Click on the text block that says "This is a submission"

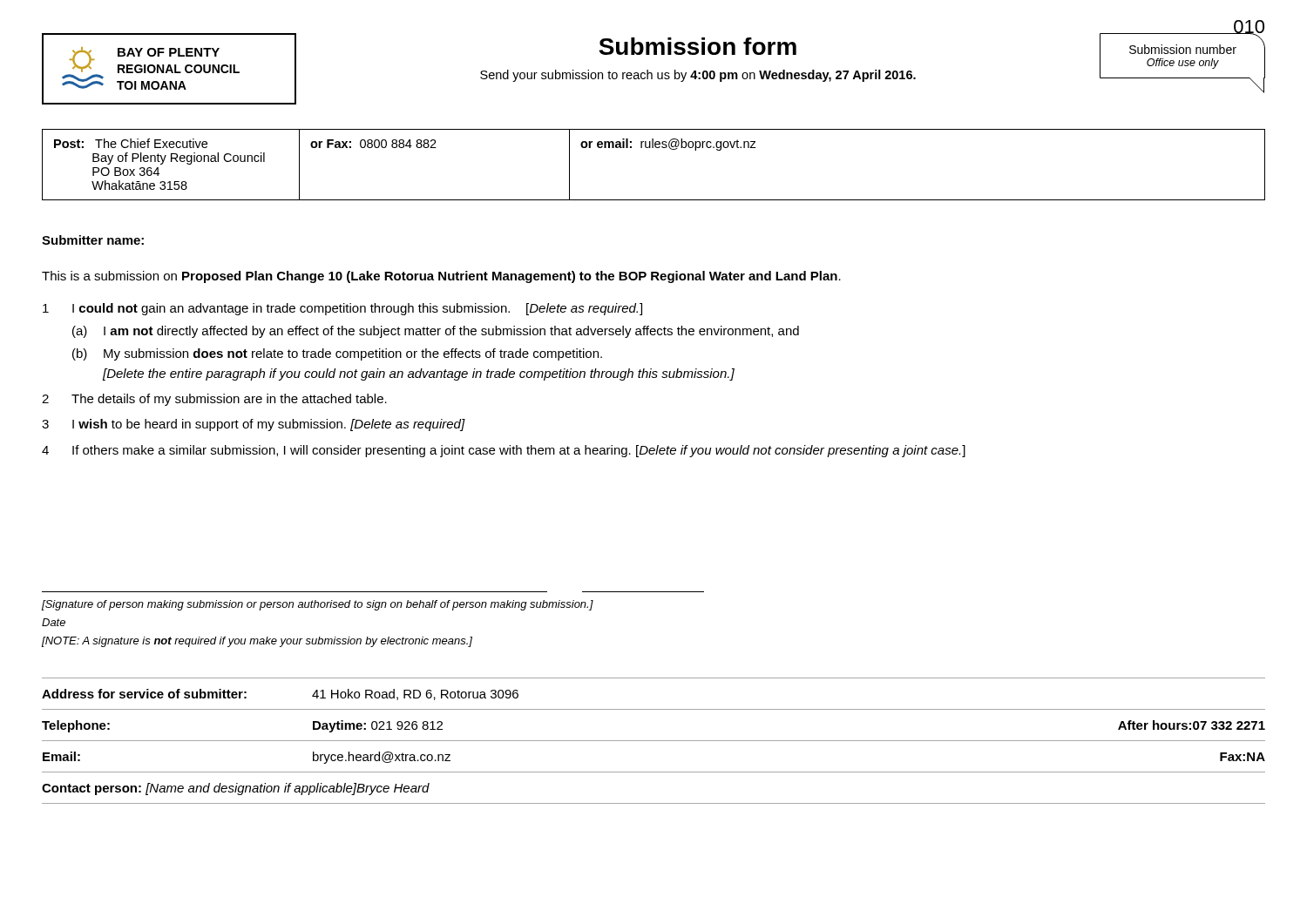(x=442, y=276)
